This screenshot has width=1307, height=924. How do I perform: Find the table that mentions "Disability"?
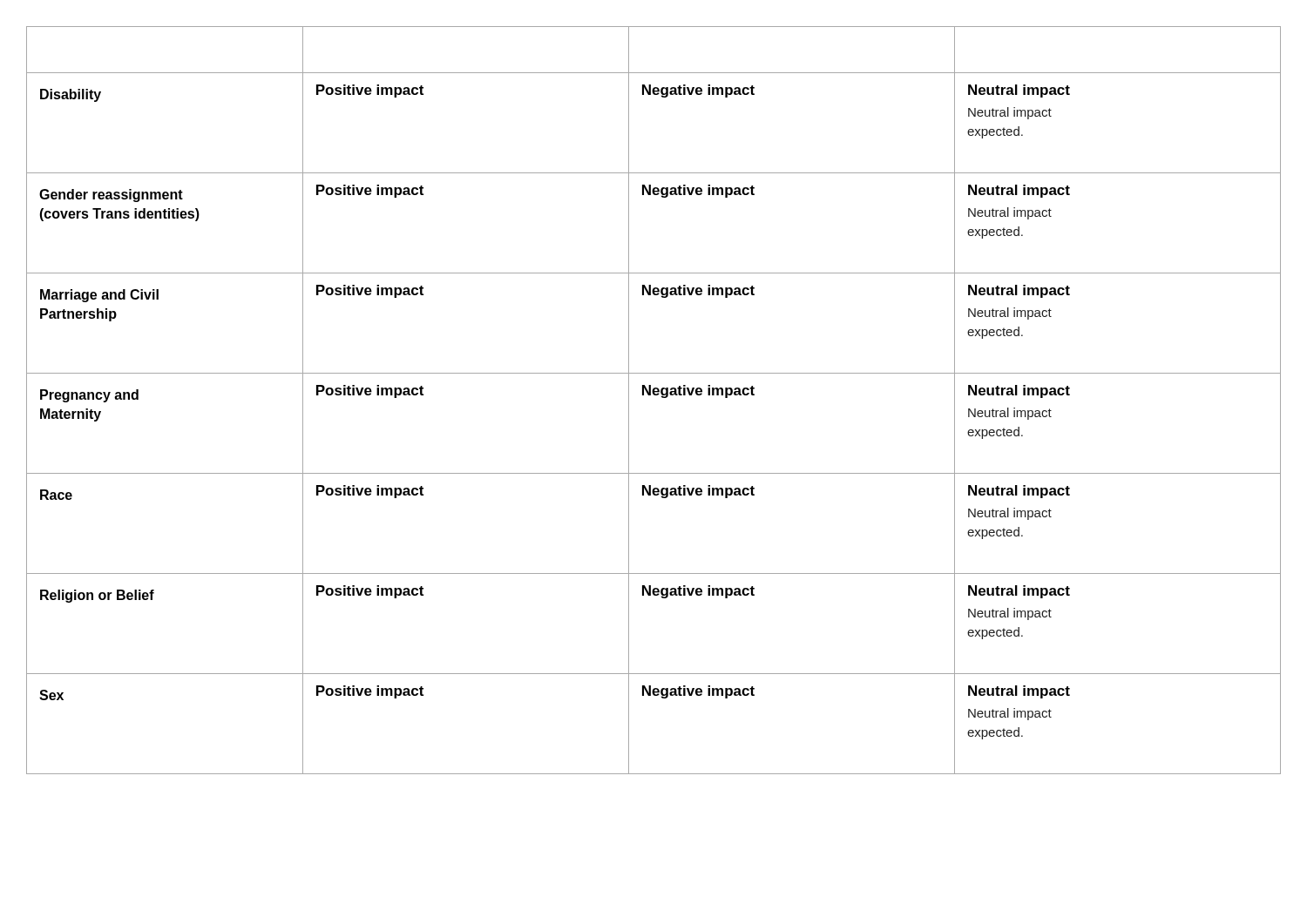(x=654, y=462)
